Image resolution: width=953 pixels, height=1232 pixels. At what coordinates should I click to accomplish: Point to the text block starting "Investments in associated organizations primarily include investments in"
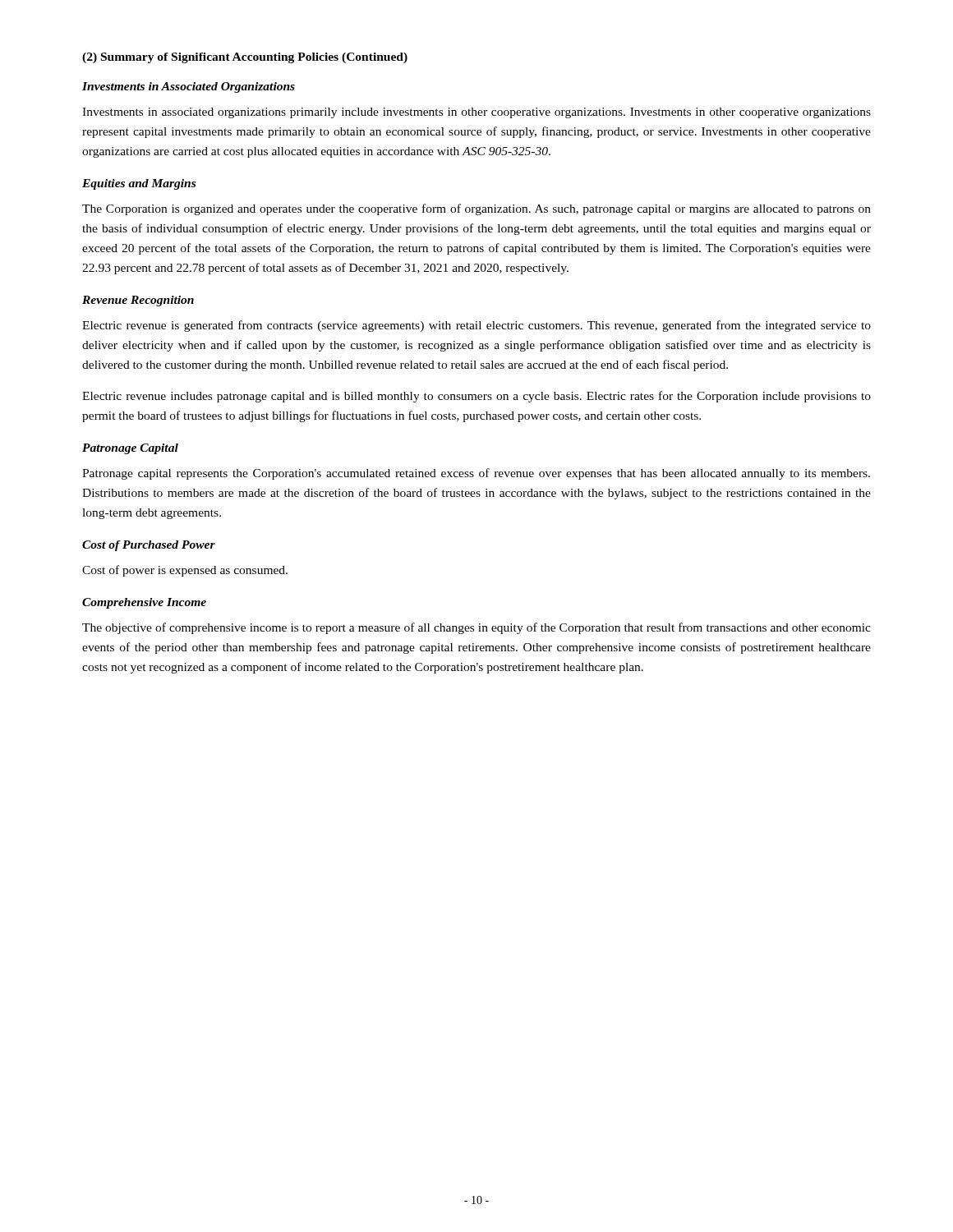[x=476, y=131]
